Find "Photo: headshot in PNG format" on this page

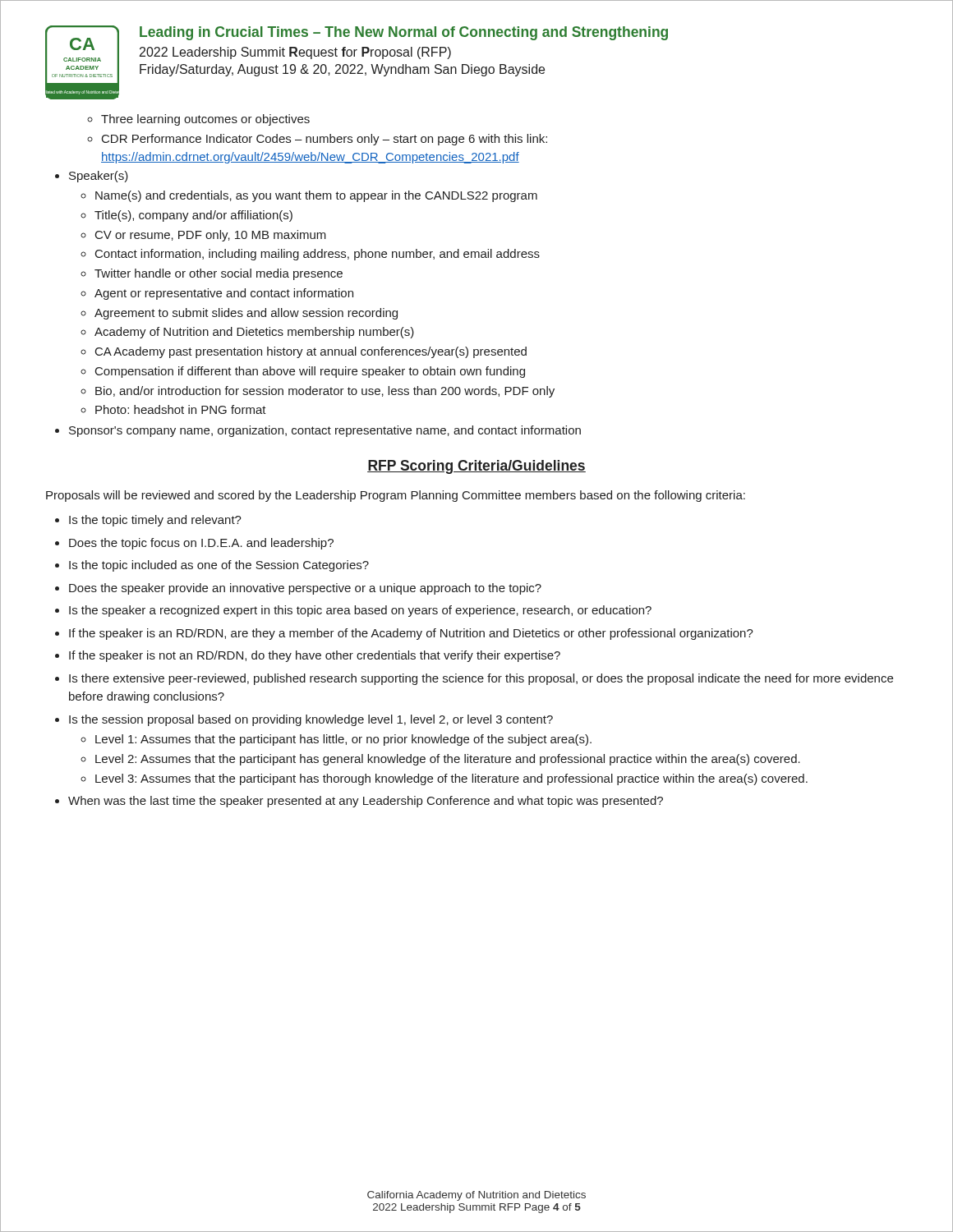tap(180, 410)
